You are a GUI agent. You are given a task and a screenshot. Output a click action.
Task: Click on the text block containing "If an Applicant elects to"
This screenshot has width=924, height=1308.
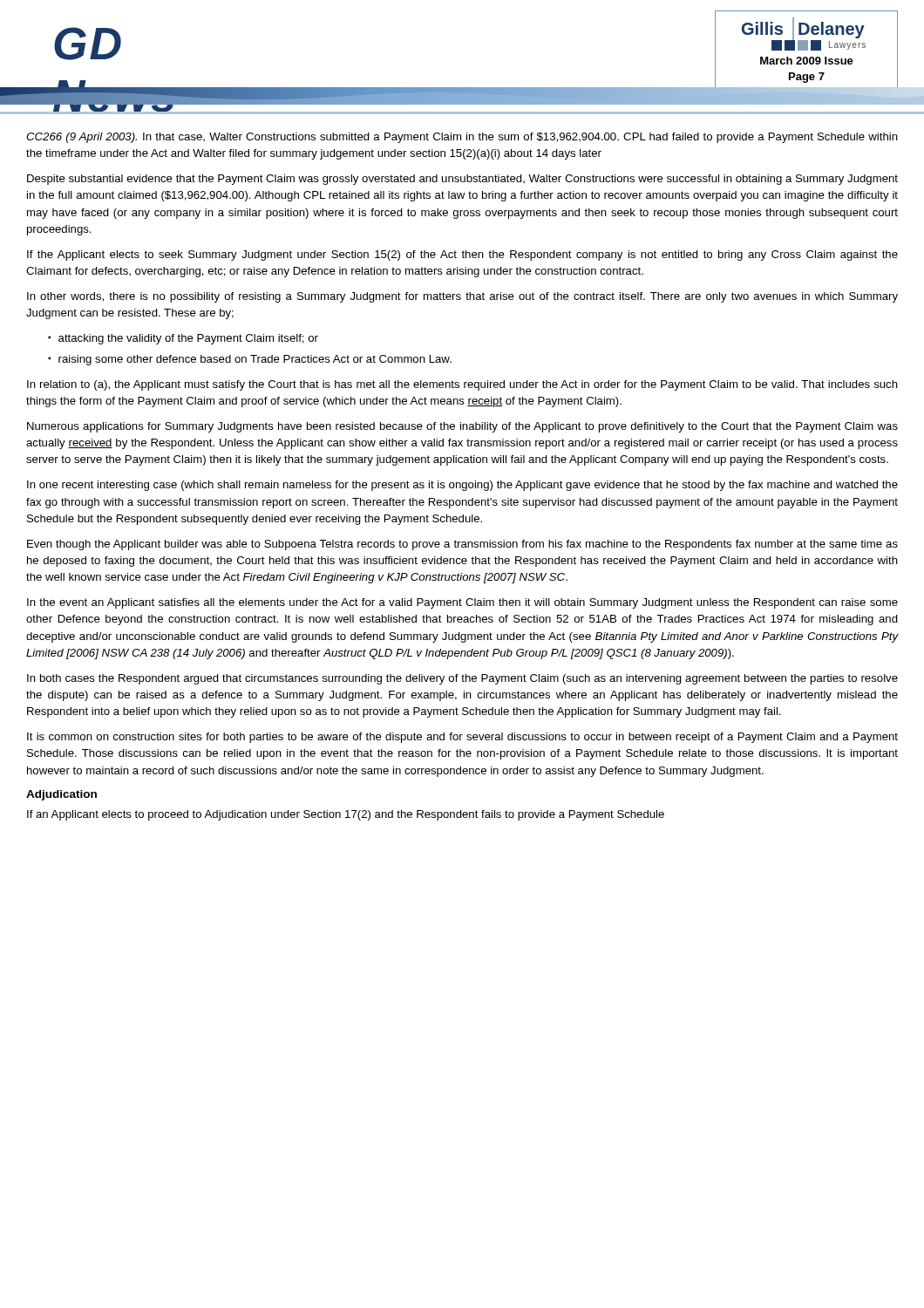[345, 814]
